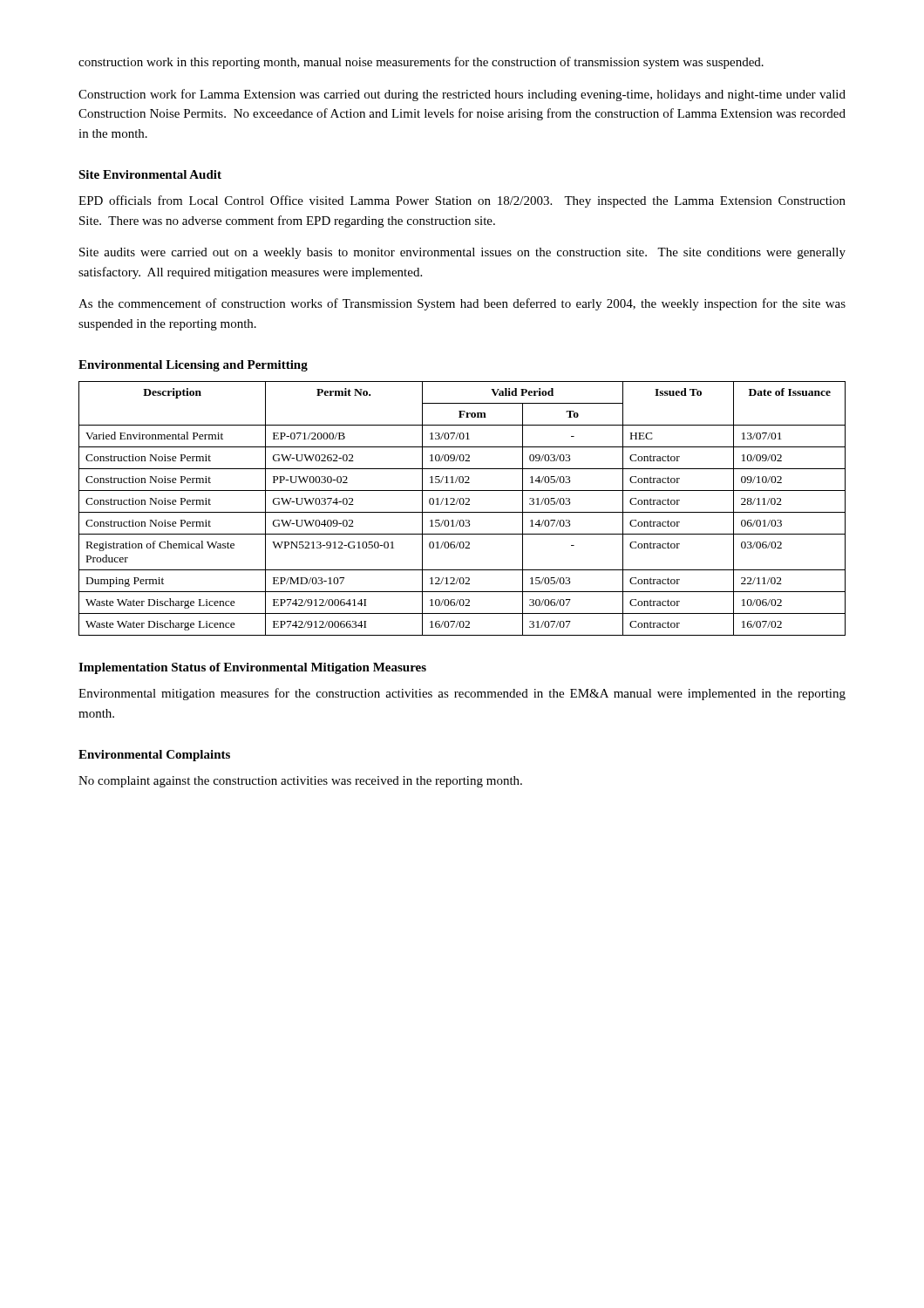Locate the passage starting "Environmental mitigation measures for the construction"
Screen dimensions: 1308x924
pos(462,703)
